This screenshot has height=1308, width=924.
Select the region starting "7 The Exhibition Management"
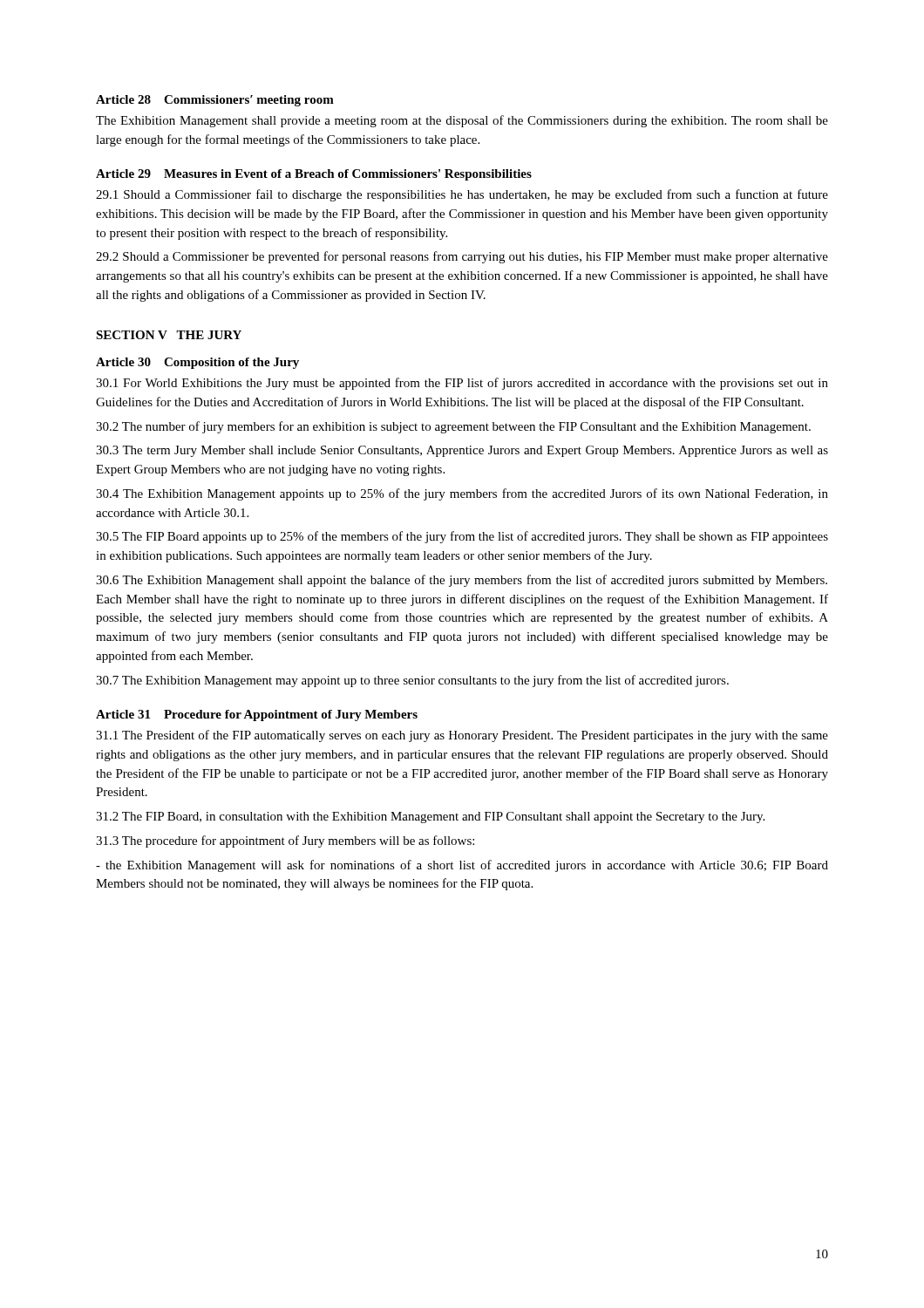(x=462, y=680)
